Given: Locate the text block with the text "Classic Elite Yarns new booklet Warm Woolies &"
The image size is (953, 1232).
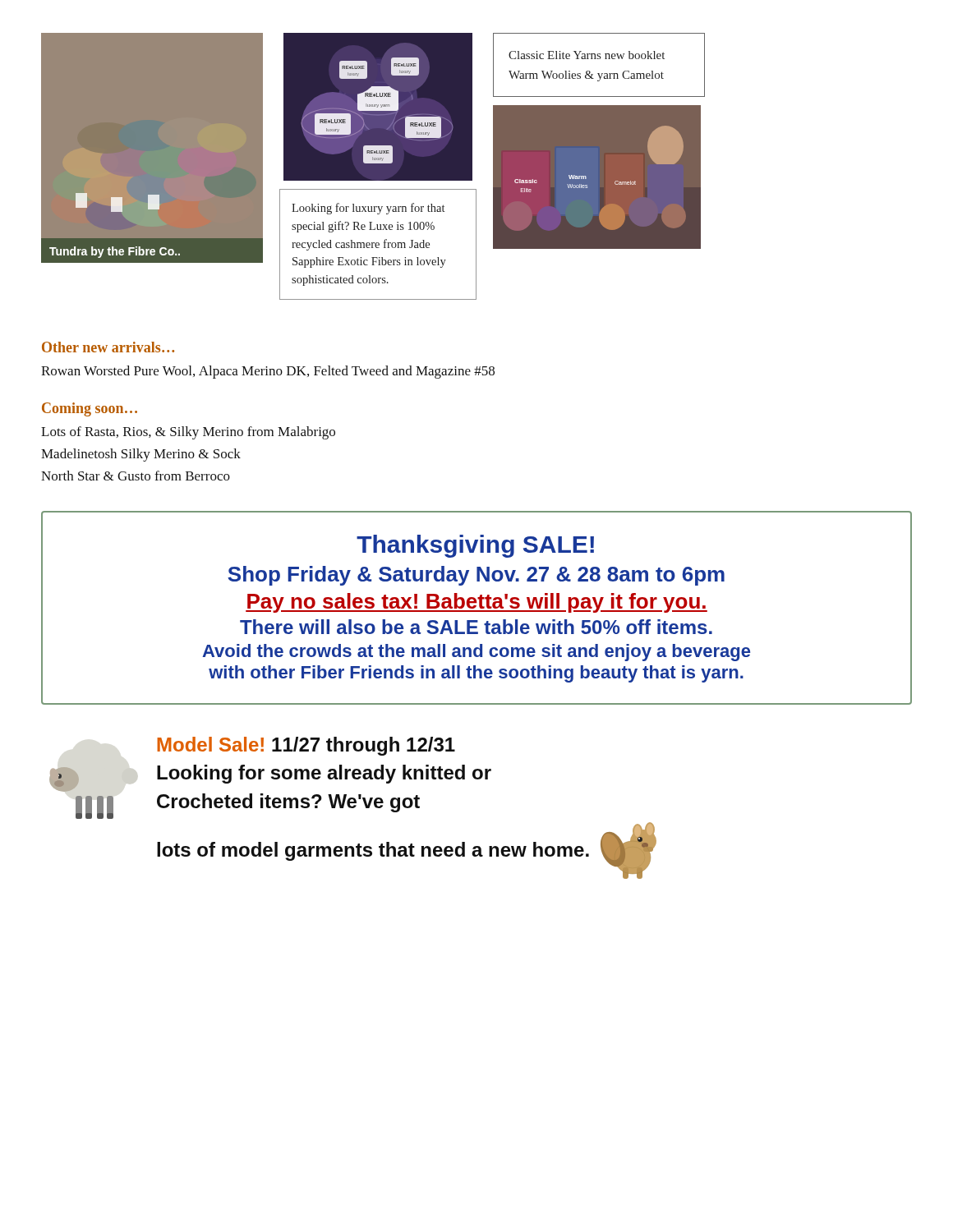Looking at the screenshot, I should (587, 65).
